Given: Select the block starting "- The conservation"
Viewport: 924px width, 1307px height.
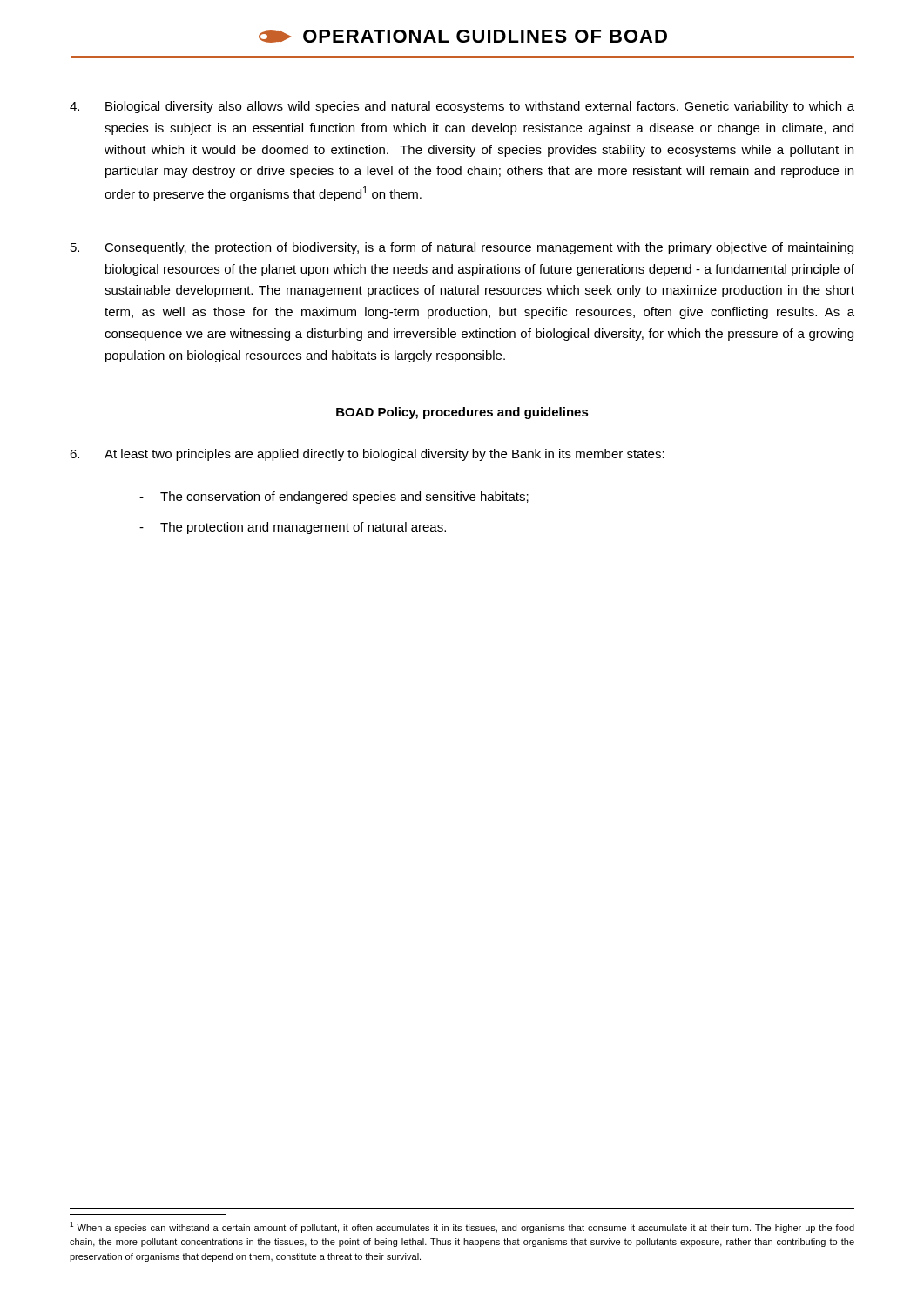Looking at the screenshot, I should (334, 497).
